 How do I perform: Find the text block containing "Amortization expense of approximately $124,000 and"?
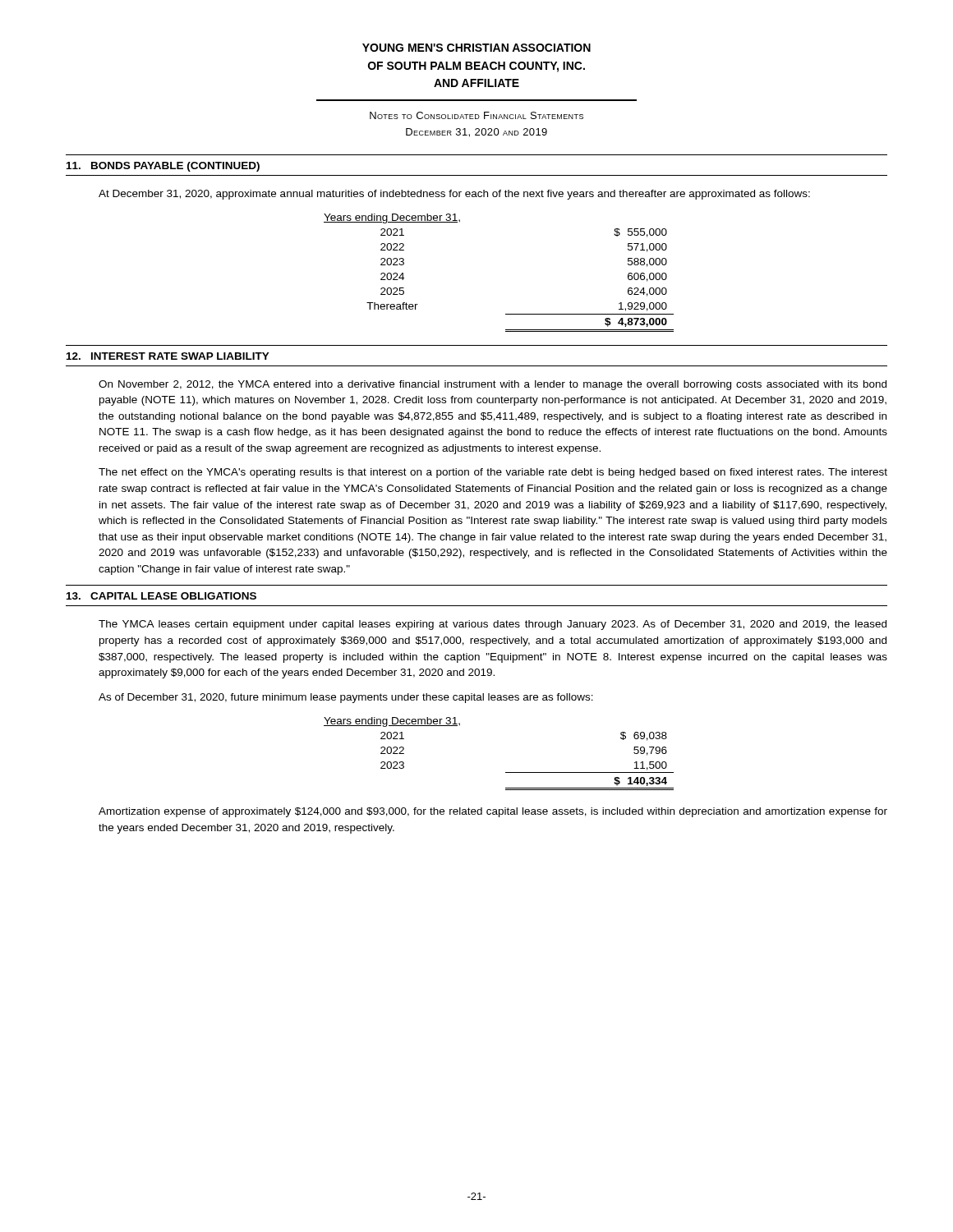pyautogui.click(x=493, y=819)
